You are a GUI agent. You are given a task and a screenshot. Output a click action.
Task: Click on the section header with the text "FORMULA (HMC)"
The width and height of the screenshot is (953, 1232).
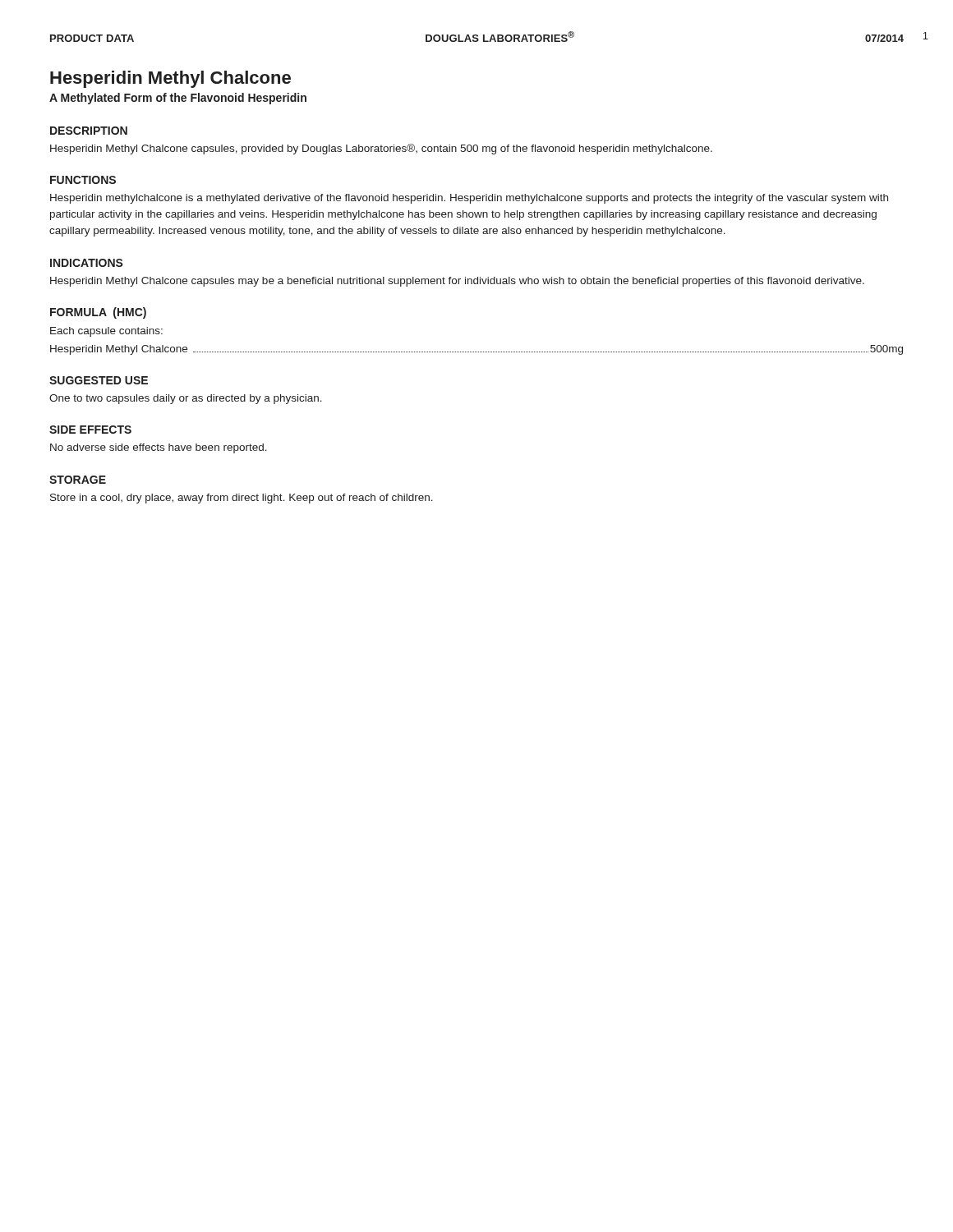98,312
